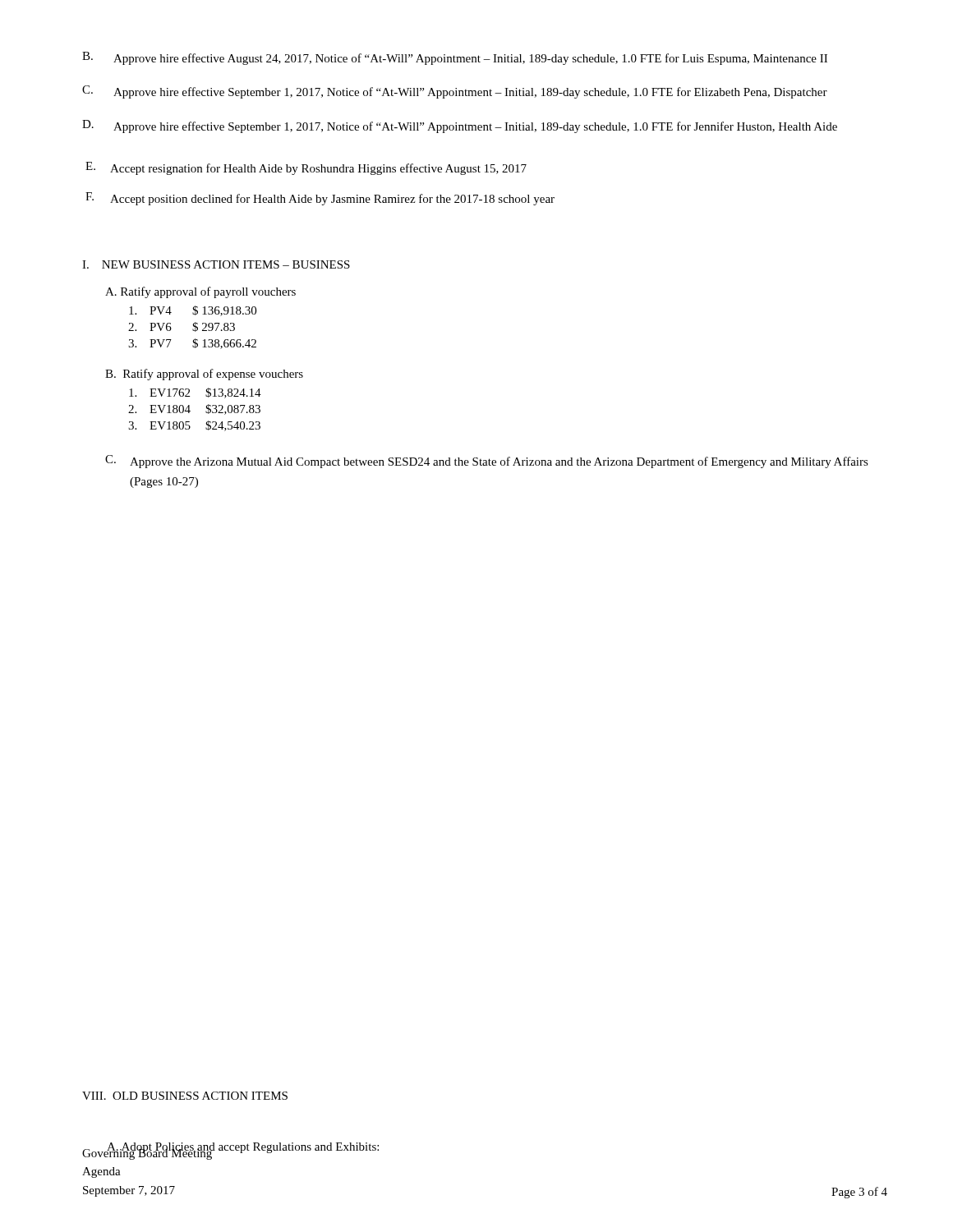The width and height of the screenshot is (953, 1232).
Task: Locate the list item with the text "A. Adopt Policies and accept Regulations and"
Action: pos(243,1147)
